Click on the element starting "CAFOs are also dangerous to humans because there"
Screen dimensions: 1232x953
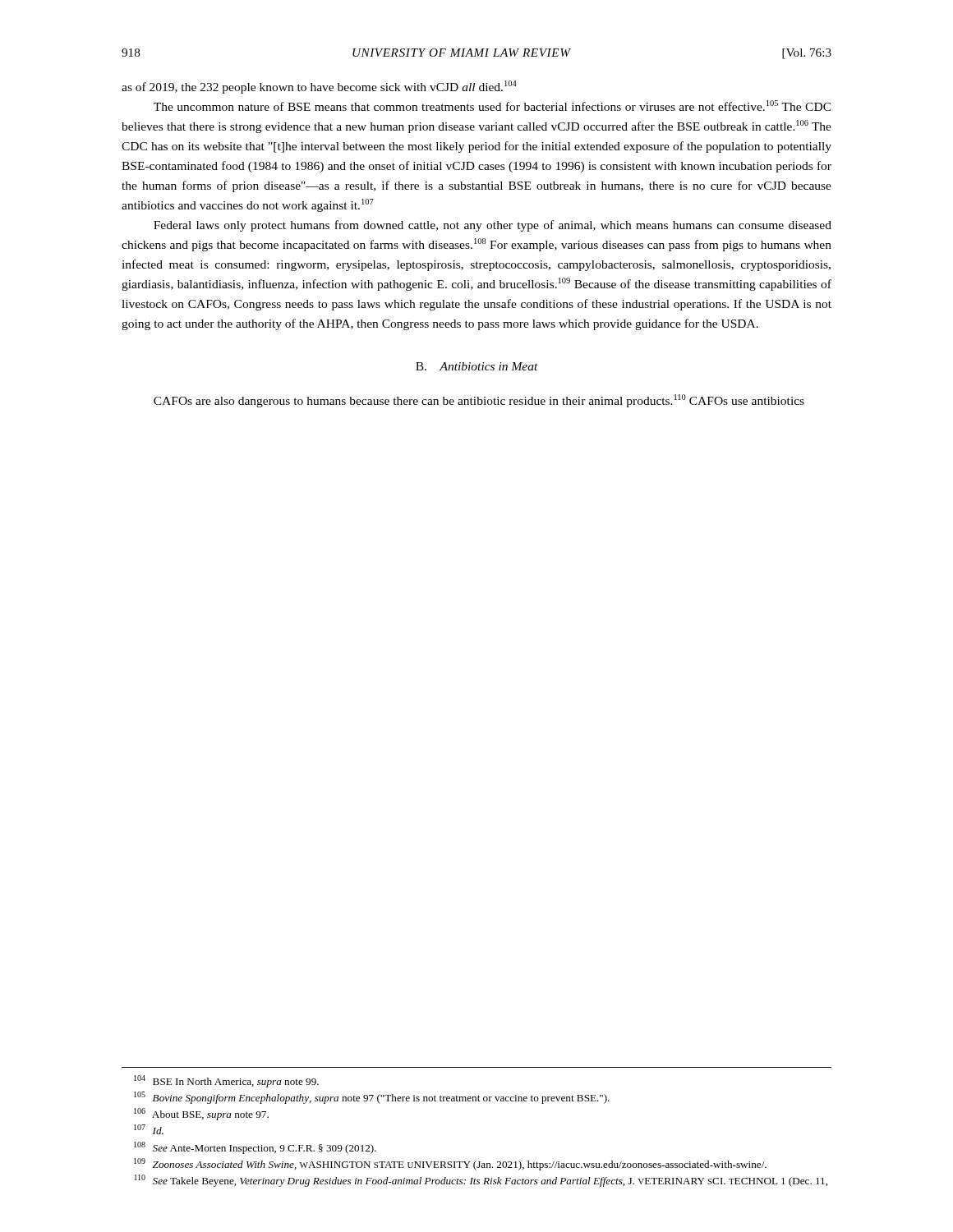coord(479,400)
